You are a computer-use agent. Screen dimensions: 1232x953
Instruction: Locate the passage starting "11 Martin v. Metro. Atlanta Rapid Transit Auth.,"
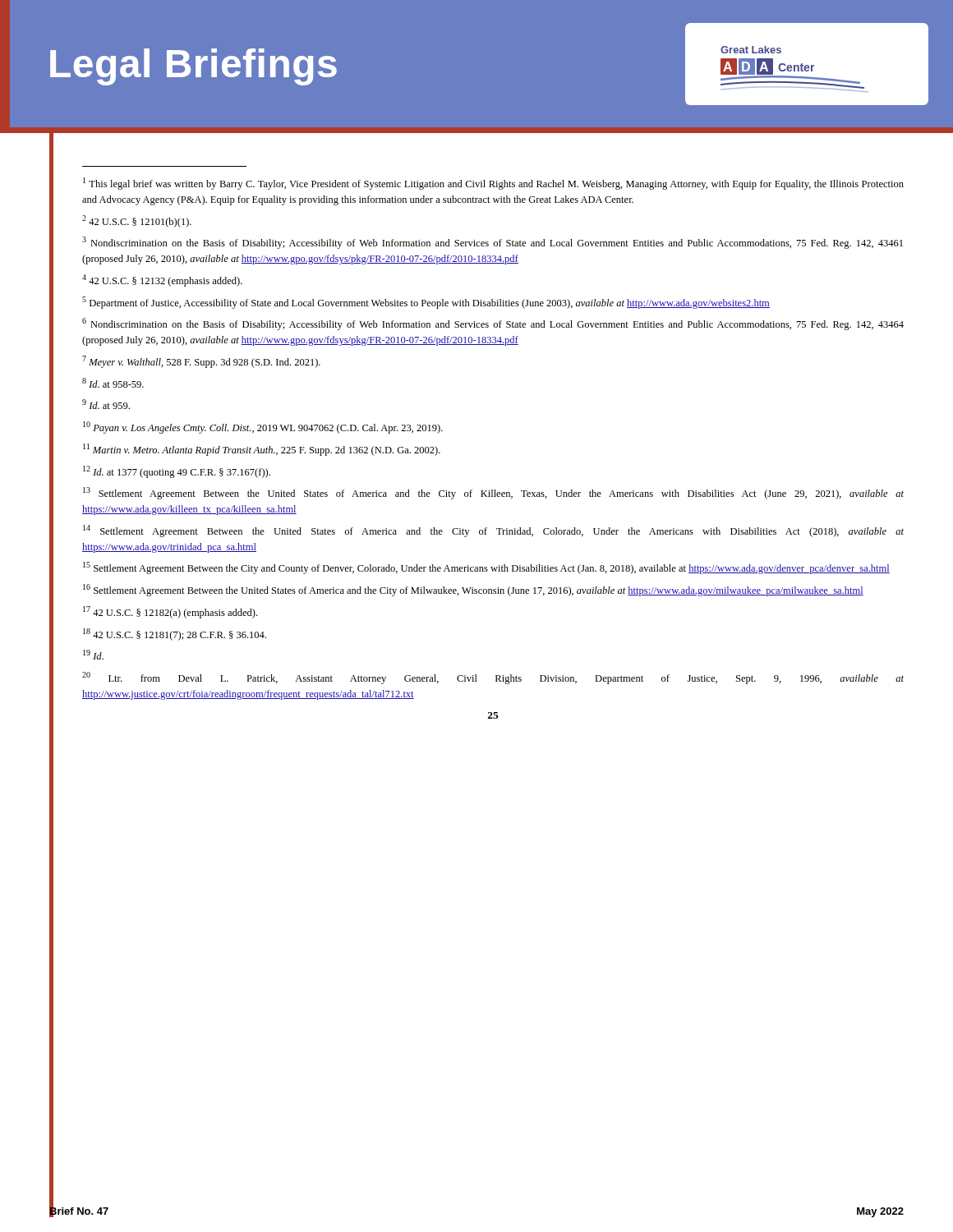pos(261,449)
